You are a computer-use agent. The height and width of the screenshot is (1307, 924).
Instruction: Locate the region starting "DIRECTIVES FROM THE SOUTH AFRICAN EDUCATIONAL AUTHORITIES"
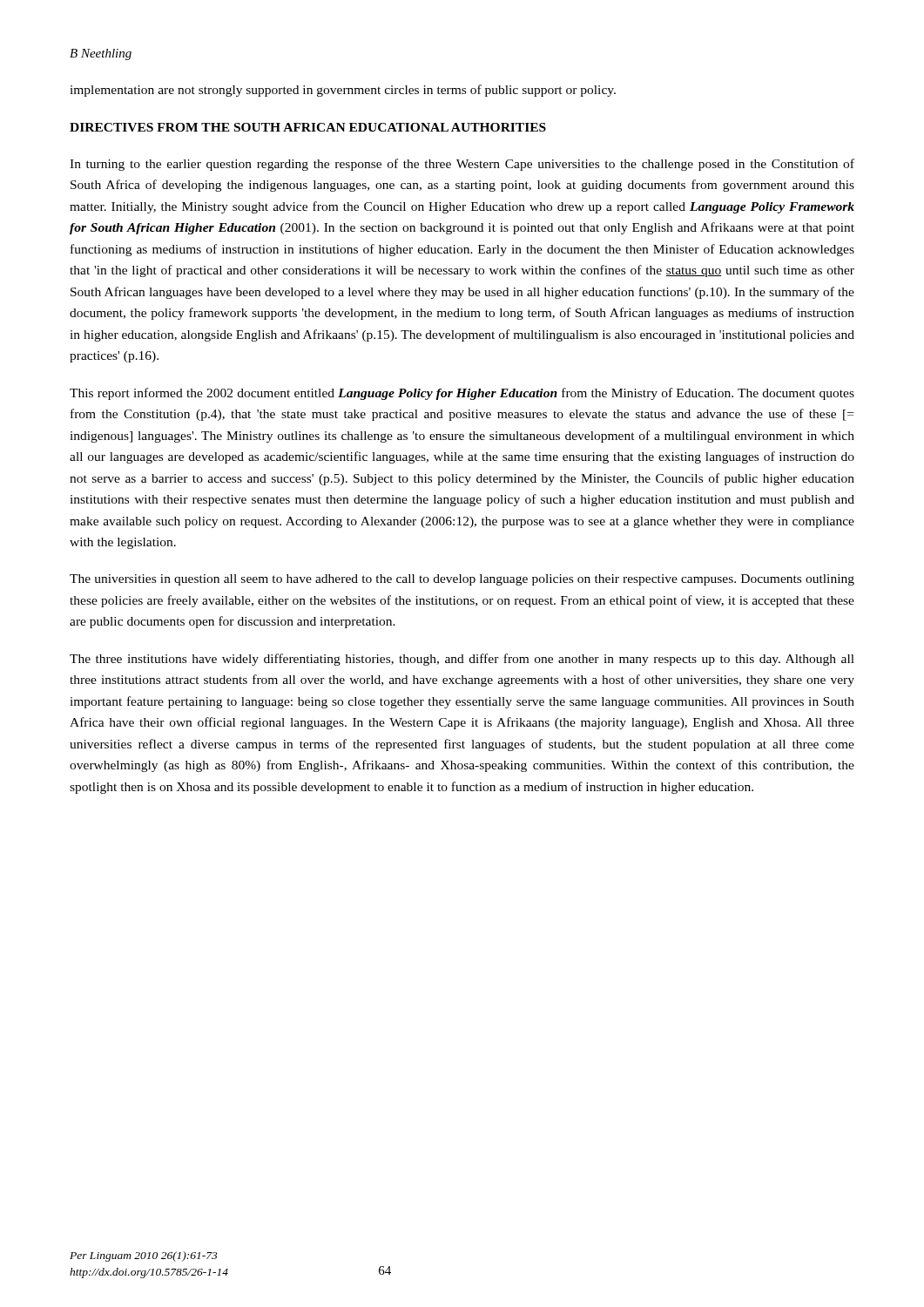[308, 127]
